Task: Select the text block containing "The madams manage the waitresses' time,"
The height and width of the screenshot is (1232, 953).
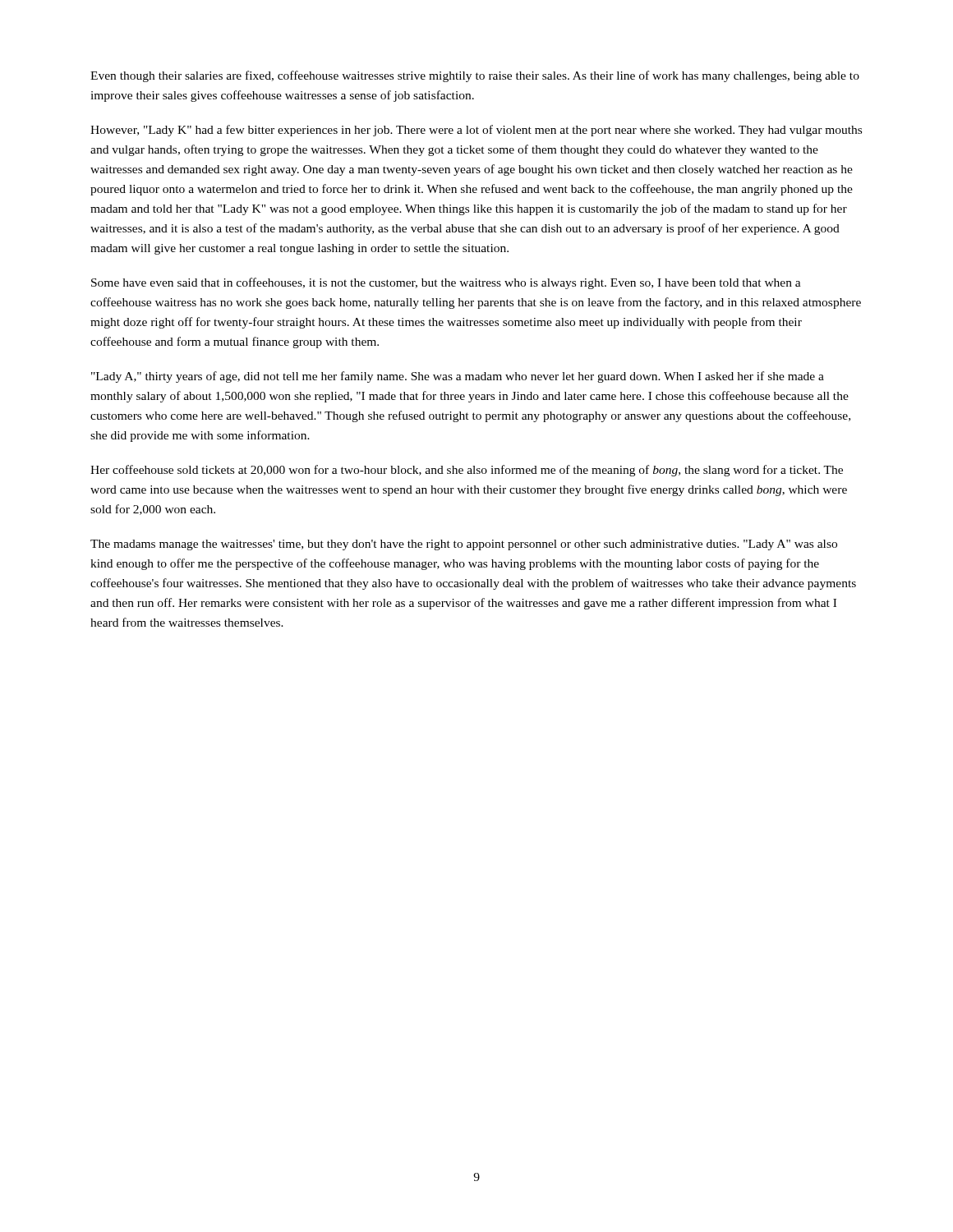Action: coord(473,583)
